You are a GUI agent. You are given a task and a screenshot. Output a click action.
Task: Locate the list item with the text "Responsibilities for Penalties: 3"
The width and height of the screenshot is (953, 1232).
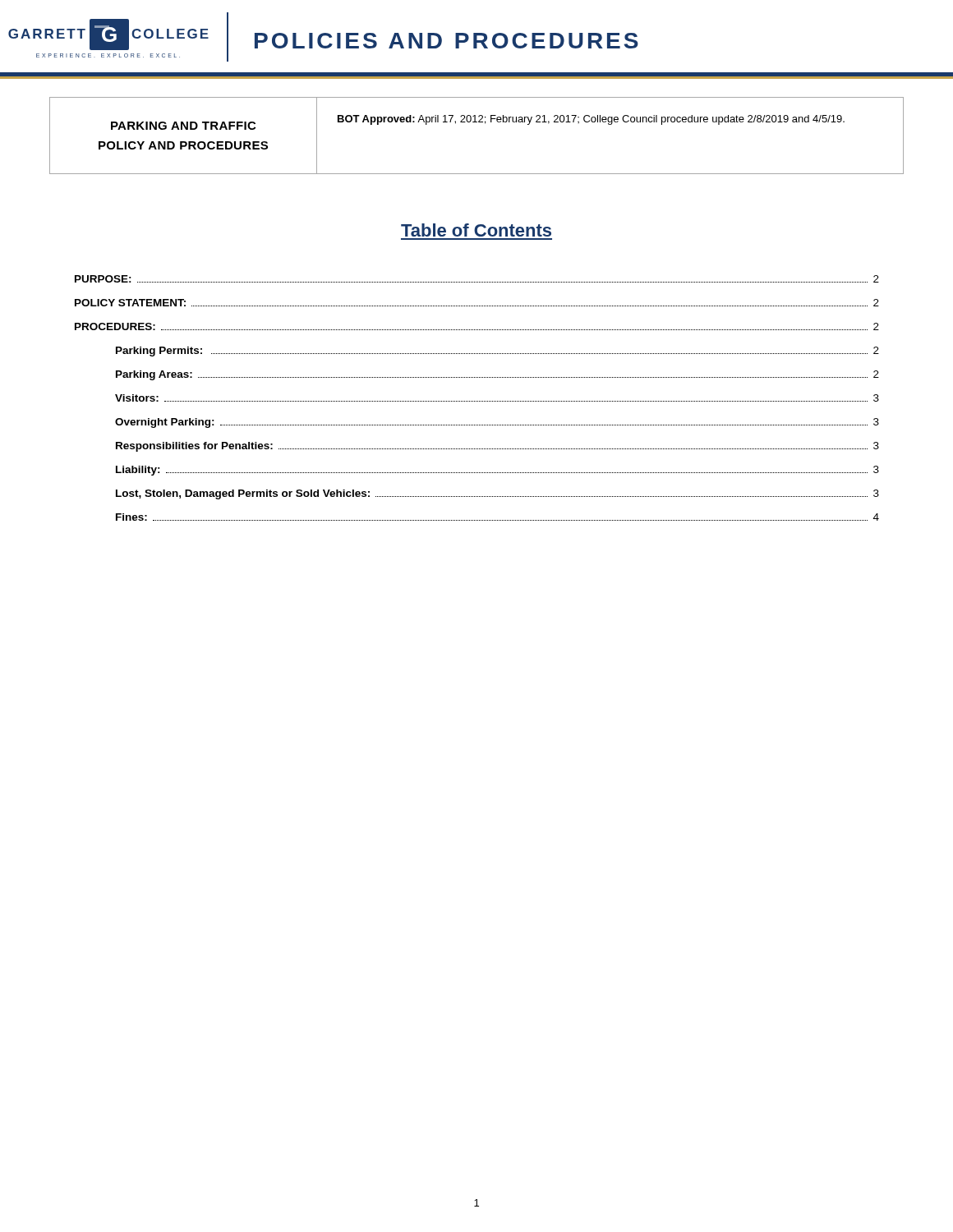click(497, 446)
